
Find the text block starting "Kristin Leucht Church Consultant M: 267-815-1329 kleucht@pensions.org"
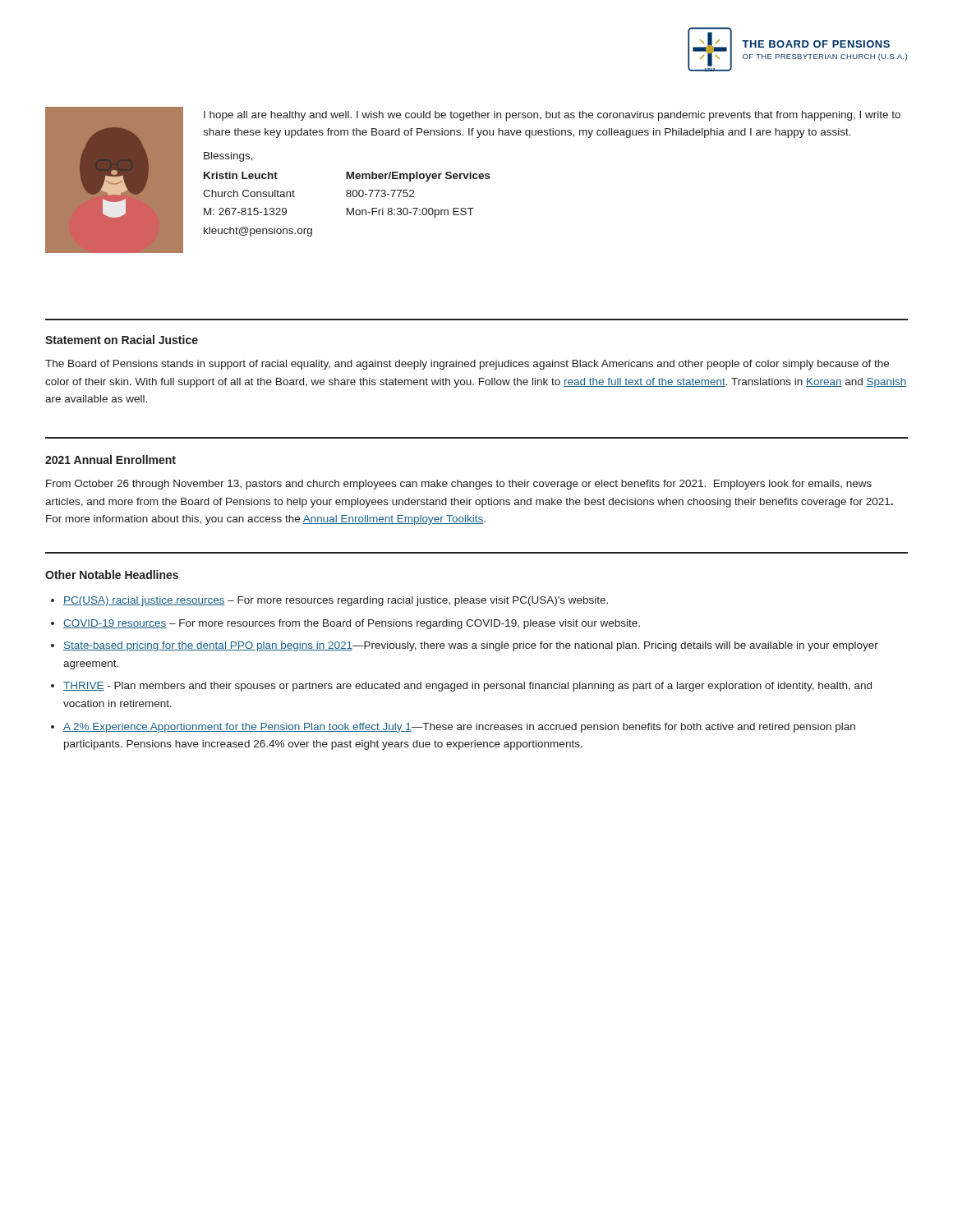tap(258, 203)
